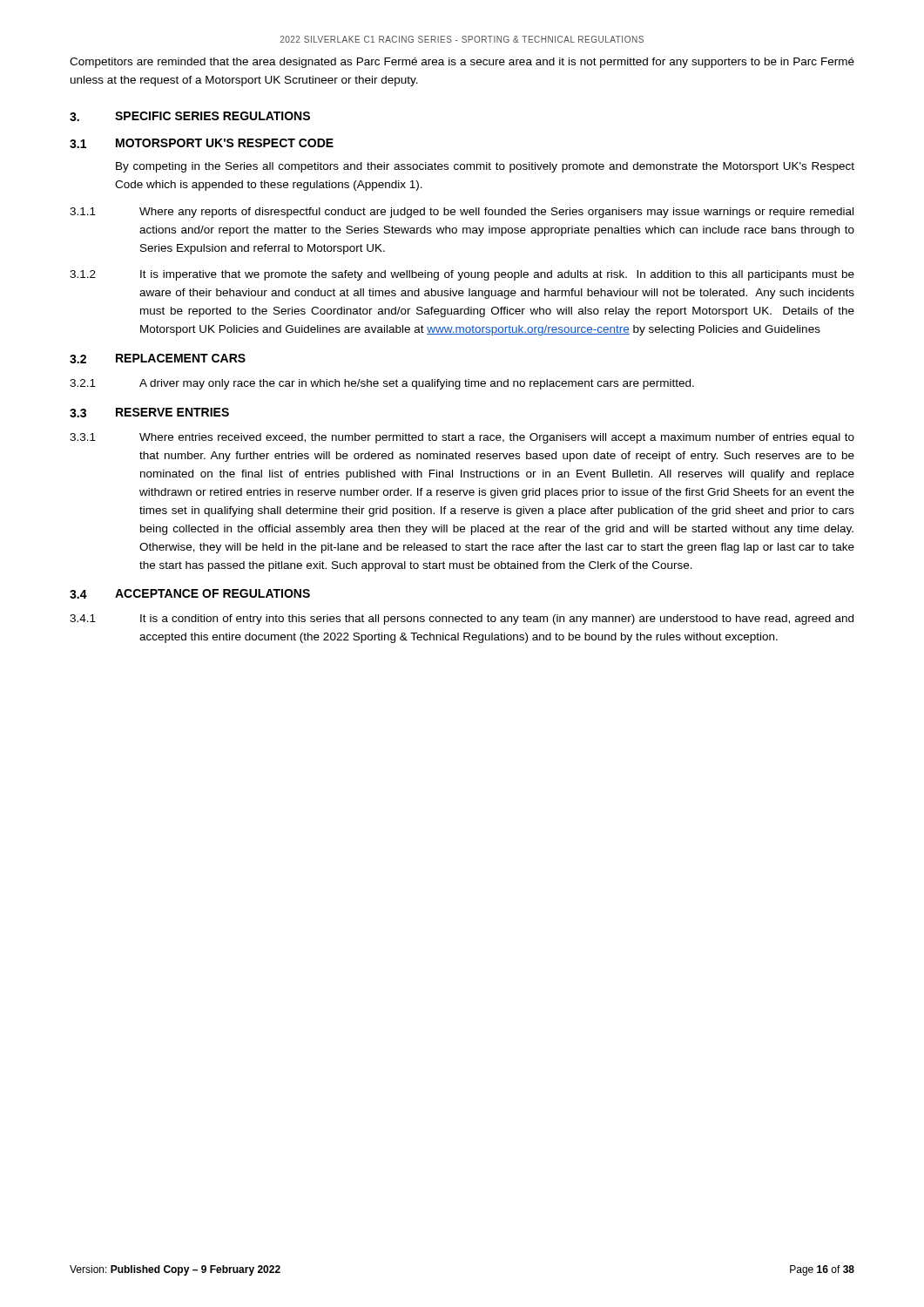Click on the passage starting "3.4.1 It is"
The height and width of the screenshot is (1307, 924).
click(x=462, y=629)
